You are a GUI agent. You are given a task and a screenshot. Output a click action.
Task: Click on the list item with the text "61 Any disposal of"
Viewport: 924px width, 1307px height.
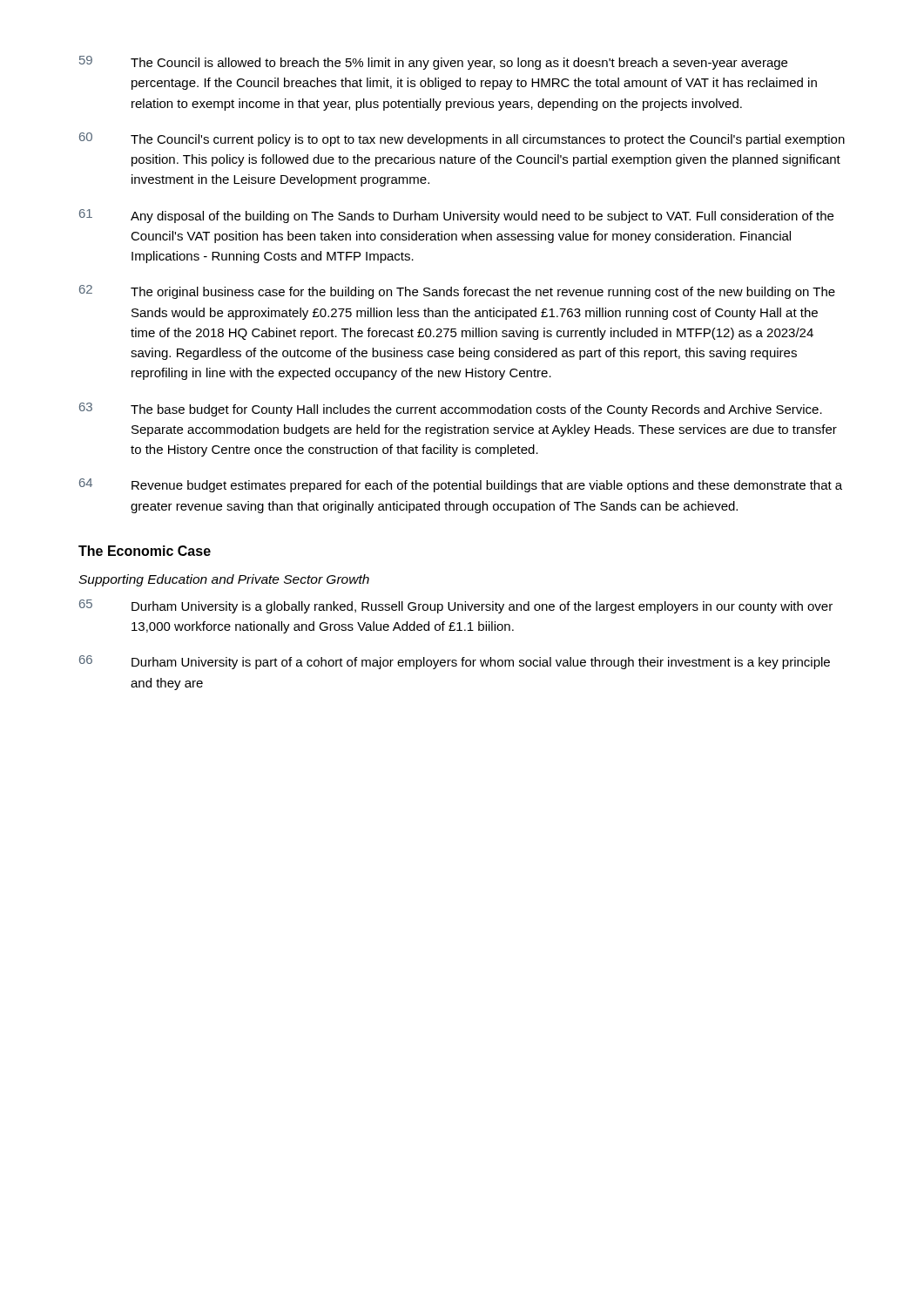point(462,236)
